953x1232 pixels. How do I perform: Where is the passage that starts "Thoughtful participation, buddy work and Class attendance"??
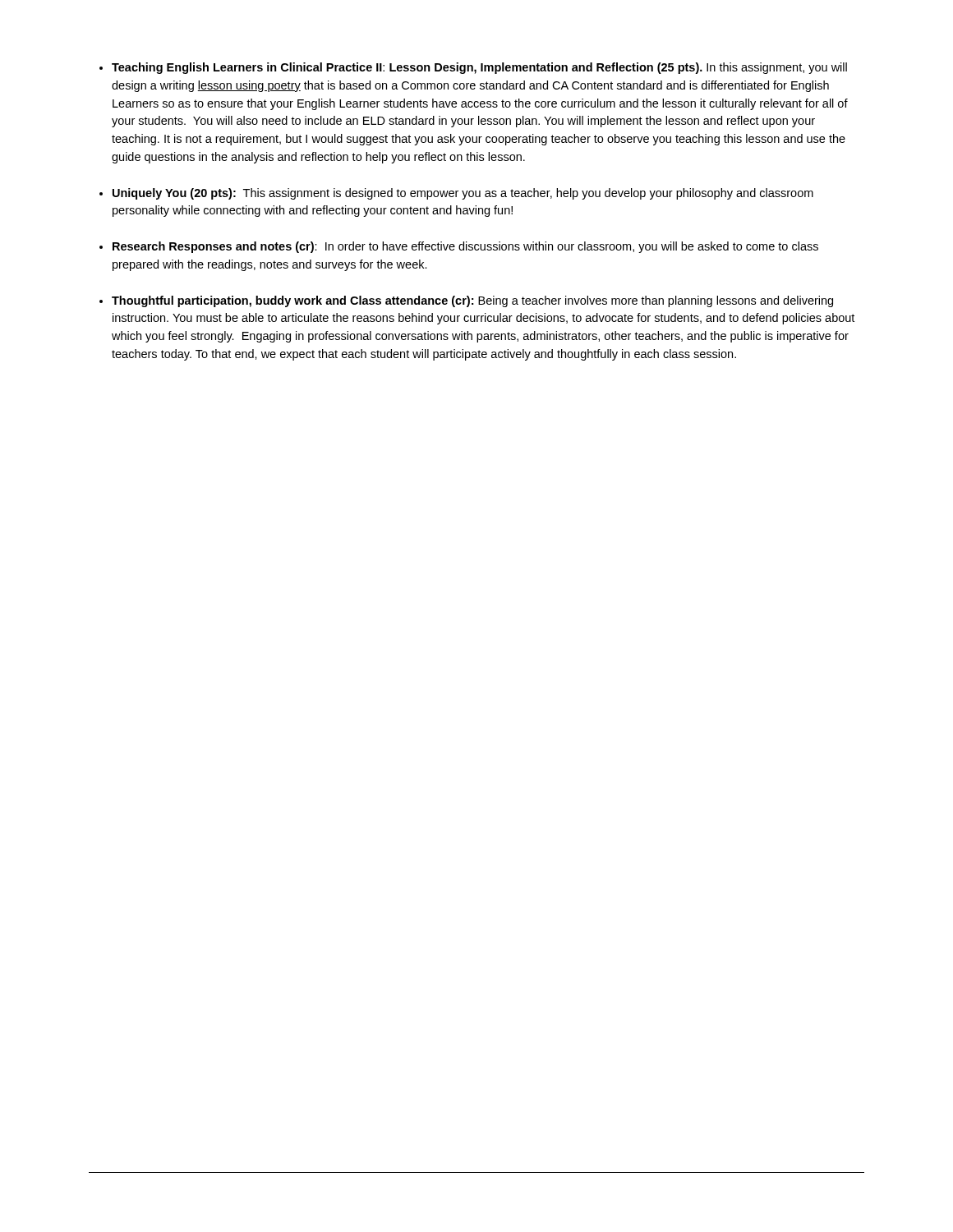[483, 327]
